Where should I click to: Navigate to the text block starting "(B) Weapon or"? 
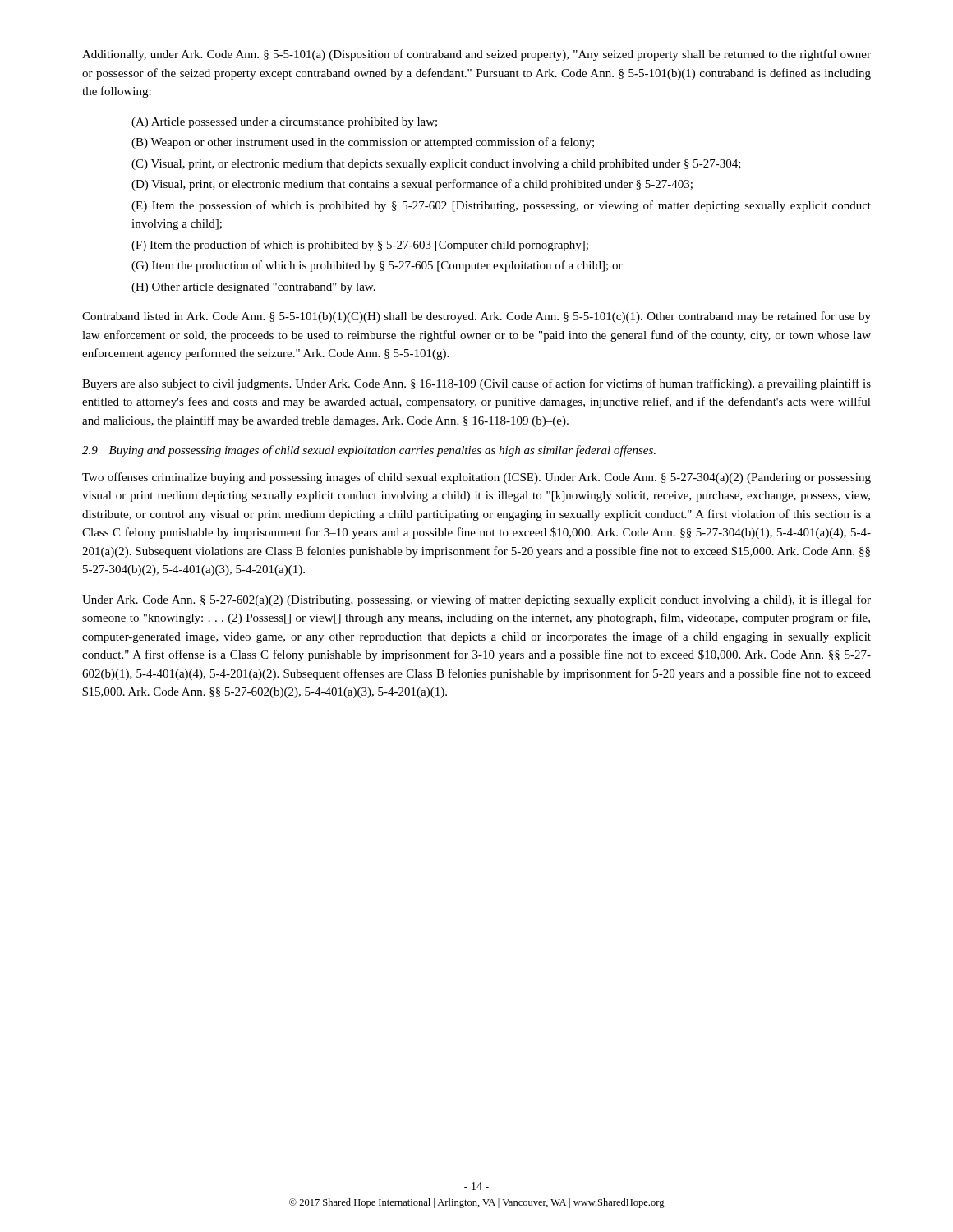point(363,142)
